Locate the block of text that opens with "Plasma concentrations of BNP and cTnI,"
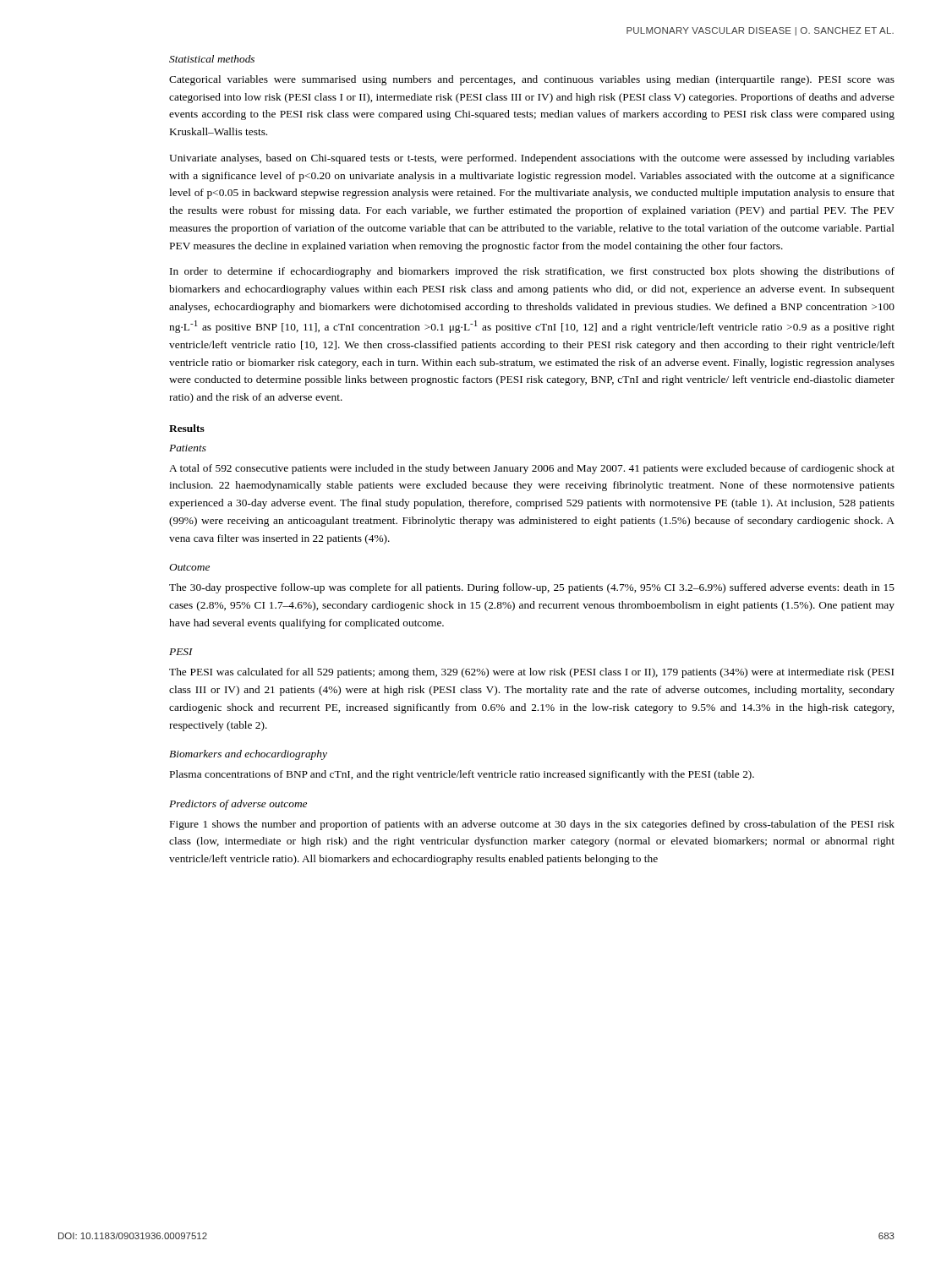This screenshot has height=1268, width=952. pyautogui.click(x=462, y=774)
